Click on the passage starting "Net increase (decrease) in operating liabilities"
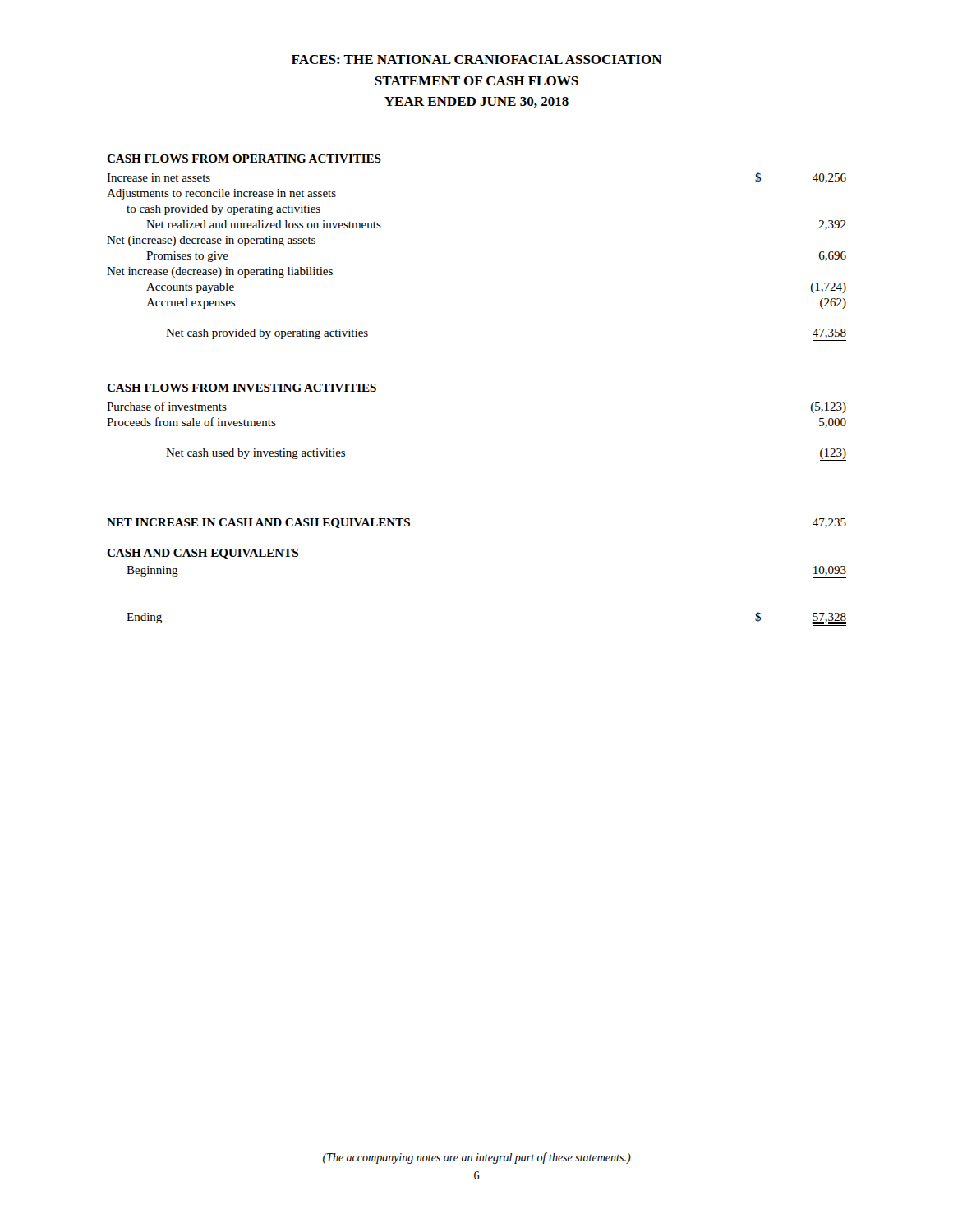Viewport: 953px width, 1232px height. (220, 272)
